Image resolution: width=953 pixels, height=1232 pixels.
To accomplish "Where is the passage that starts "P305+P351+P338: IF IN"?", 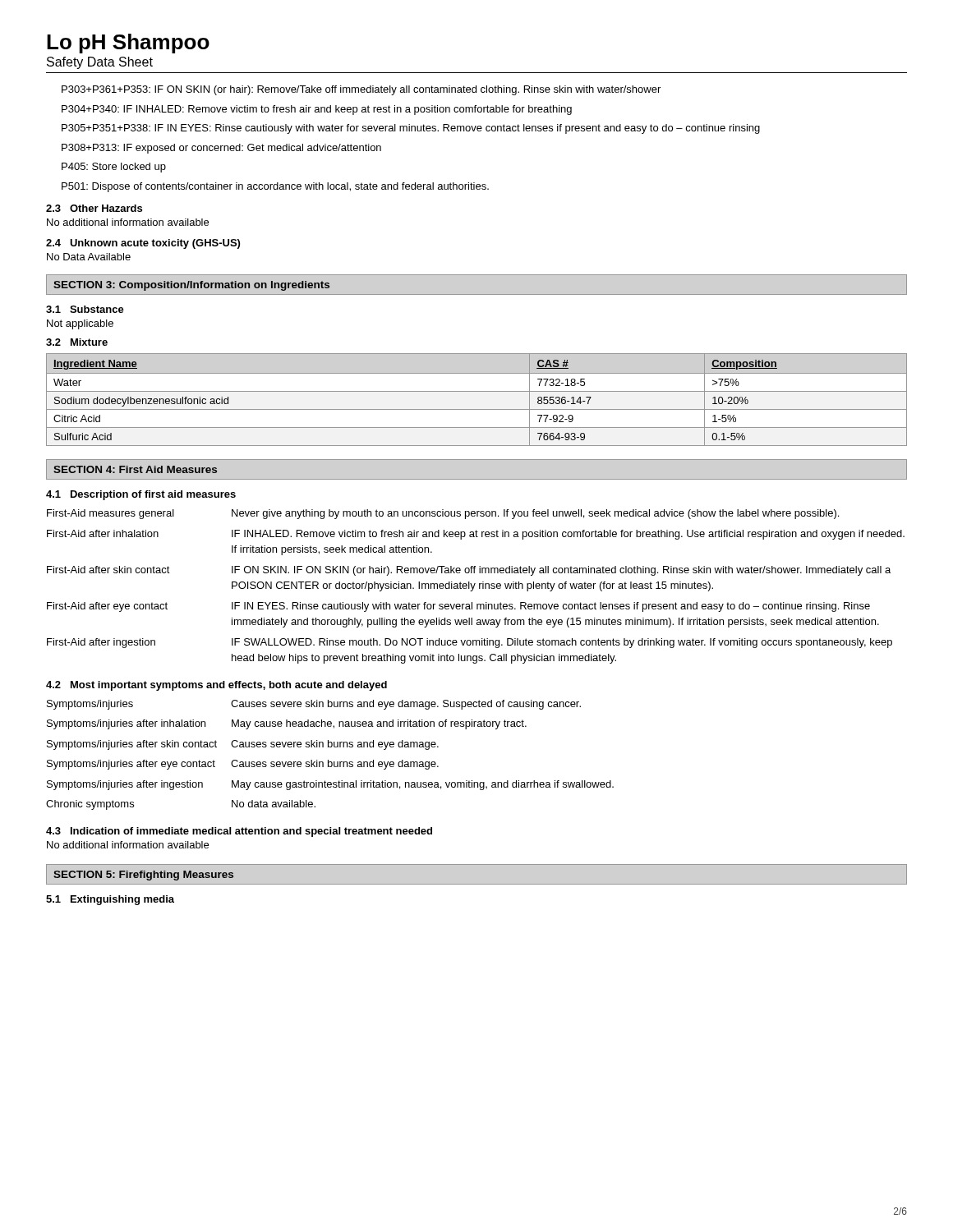I will pos(410,128).
